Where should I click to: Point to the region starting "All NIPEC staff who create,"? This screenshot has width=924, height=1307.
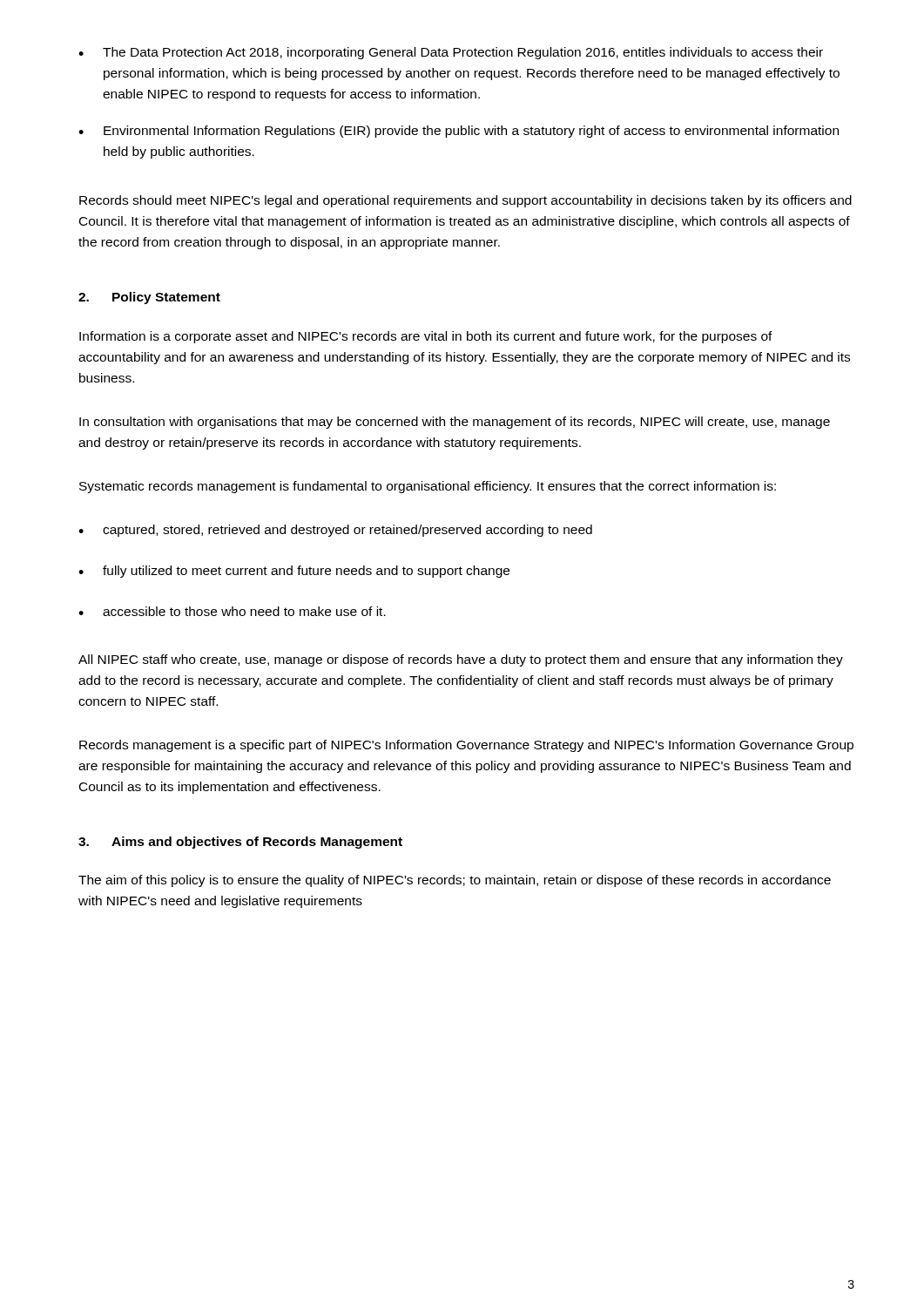click(x=461, y=680)
